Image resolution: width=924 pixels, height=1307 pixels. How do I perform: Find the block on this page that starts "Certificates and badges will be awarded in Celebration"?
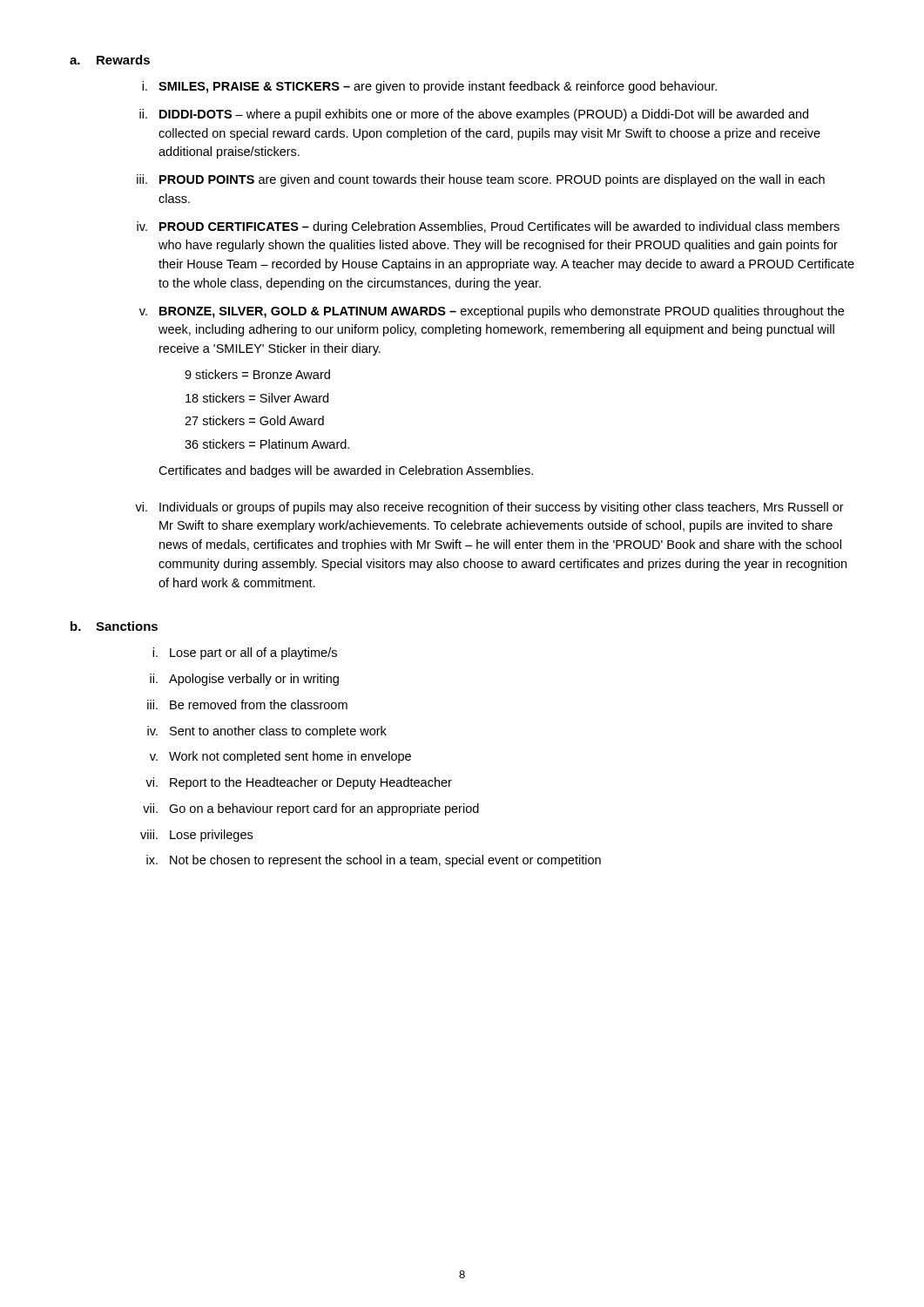pyautogui.click(x=346, y=470)
